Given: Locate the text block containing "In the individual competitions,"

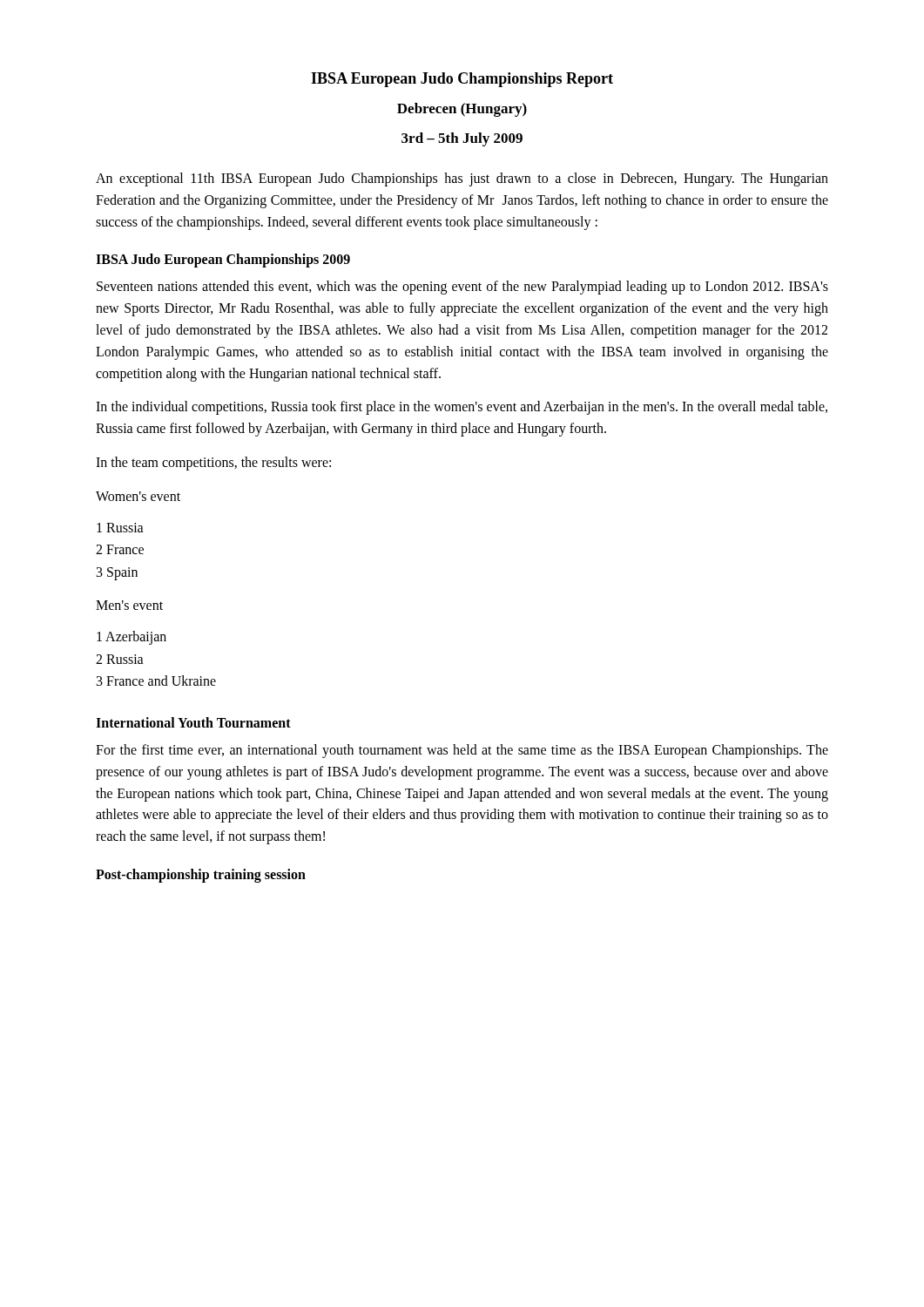Looking at the screenshot, I should 462,418.
